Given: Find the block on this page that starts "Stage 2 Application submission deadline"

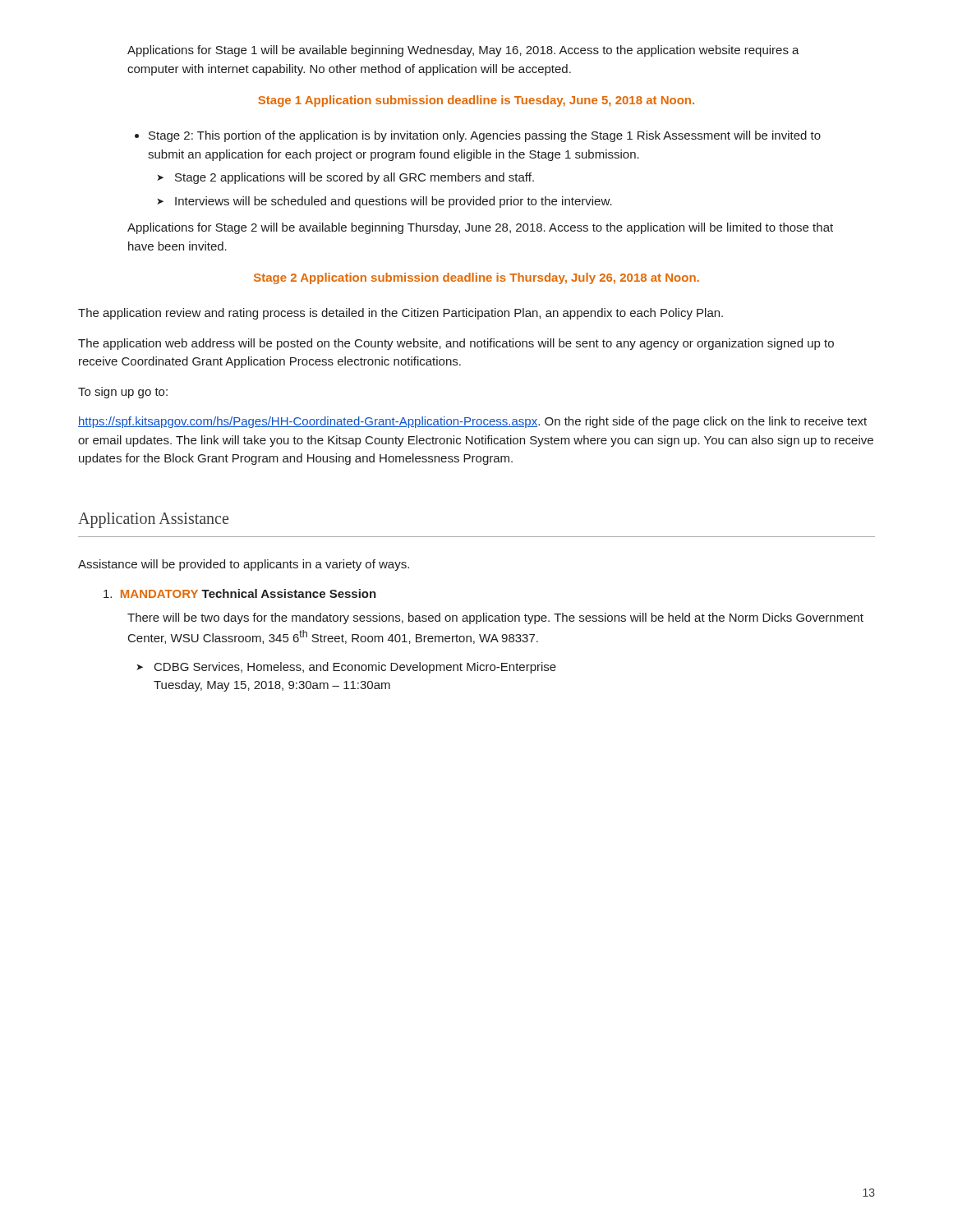Looking at the screenshot, I should point(476,277).
